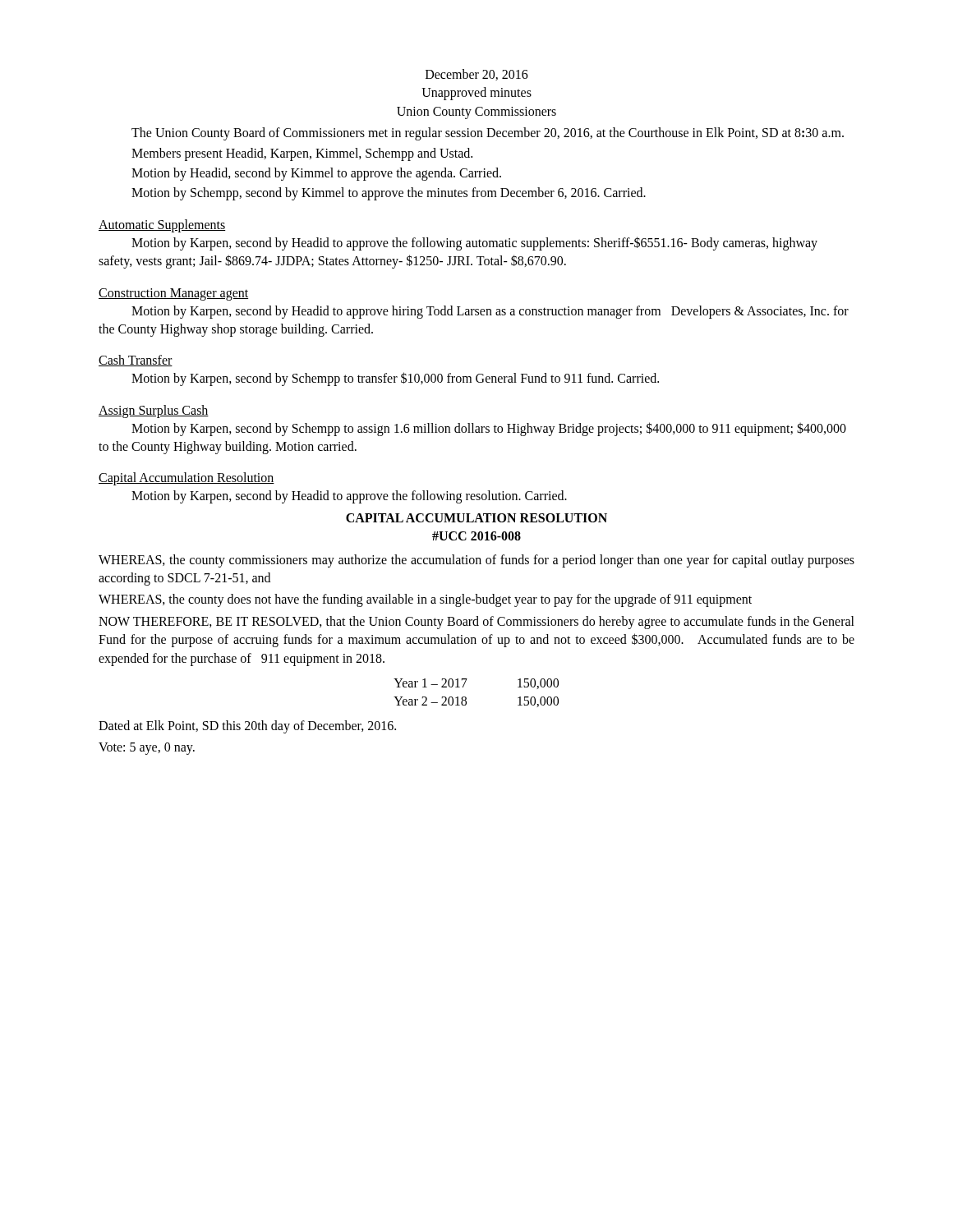Find the text block that says "The Union County Board"

pyautogui.click(x=476, y=133)
